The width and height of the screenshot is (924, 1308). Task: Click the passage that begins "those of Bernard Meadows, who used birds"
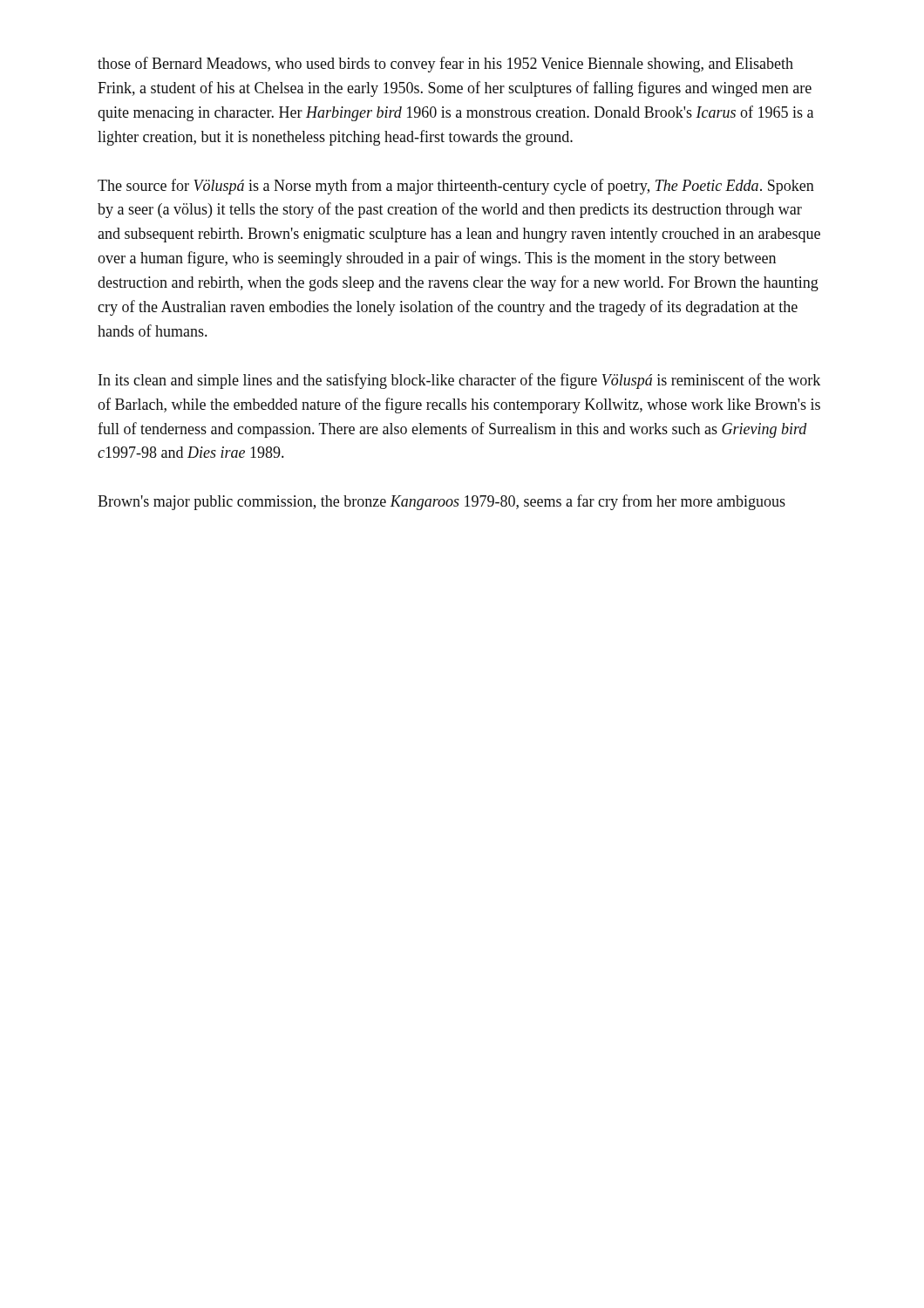(456, 100)
